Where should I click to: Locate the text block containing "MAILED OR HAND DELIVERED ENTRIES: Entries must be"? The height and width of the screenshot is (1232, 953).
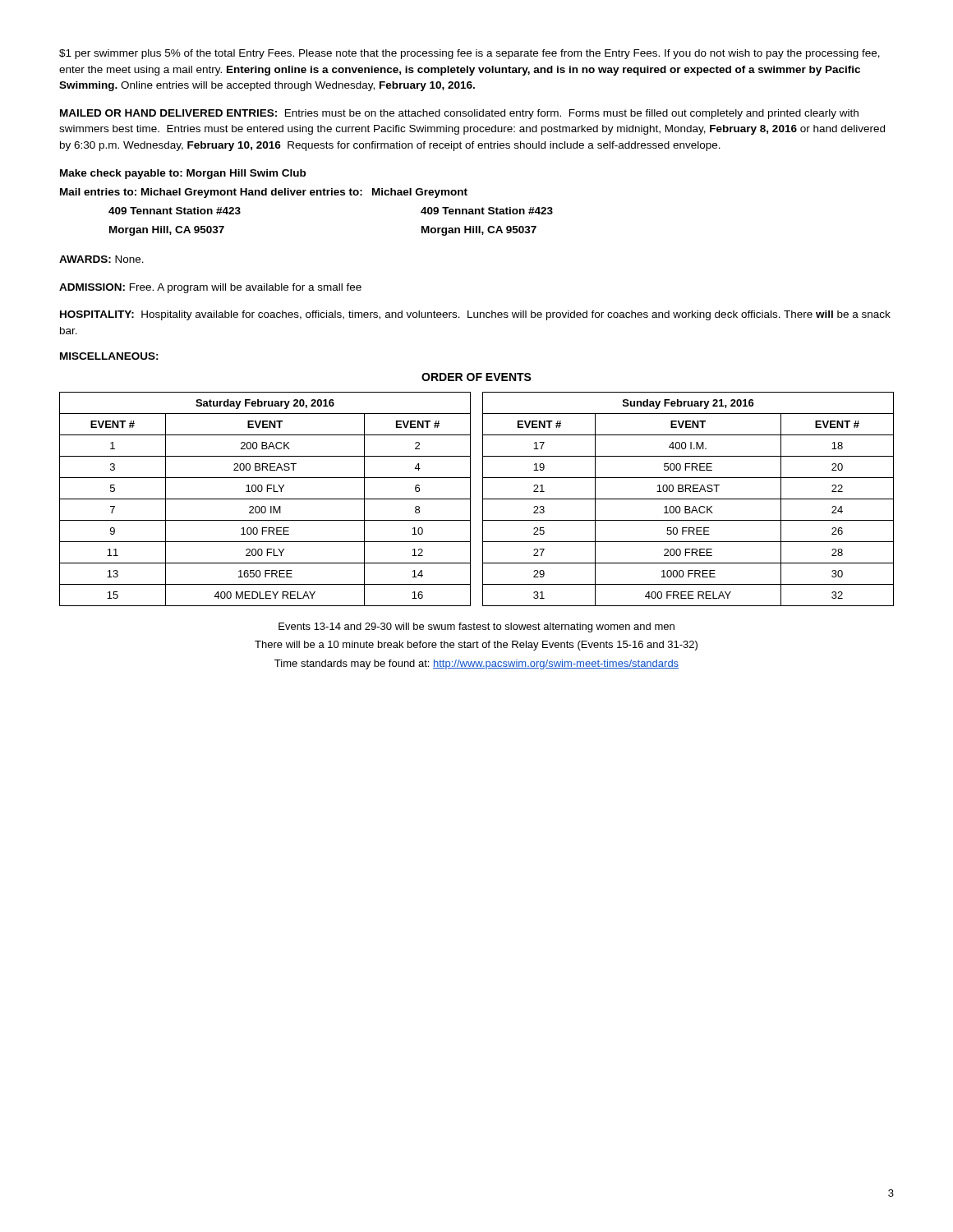[472, 129]
